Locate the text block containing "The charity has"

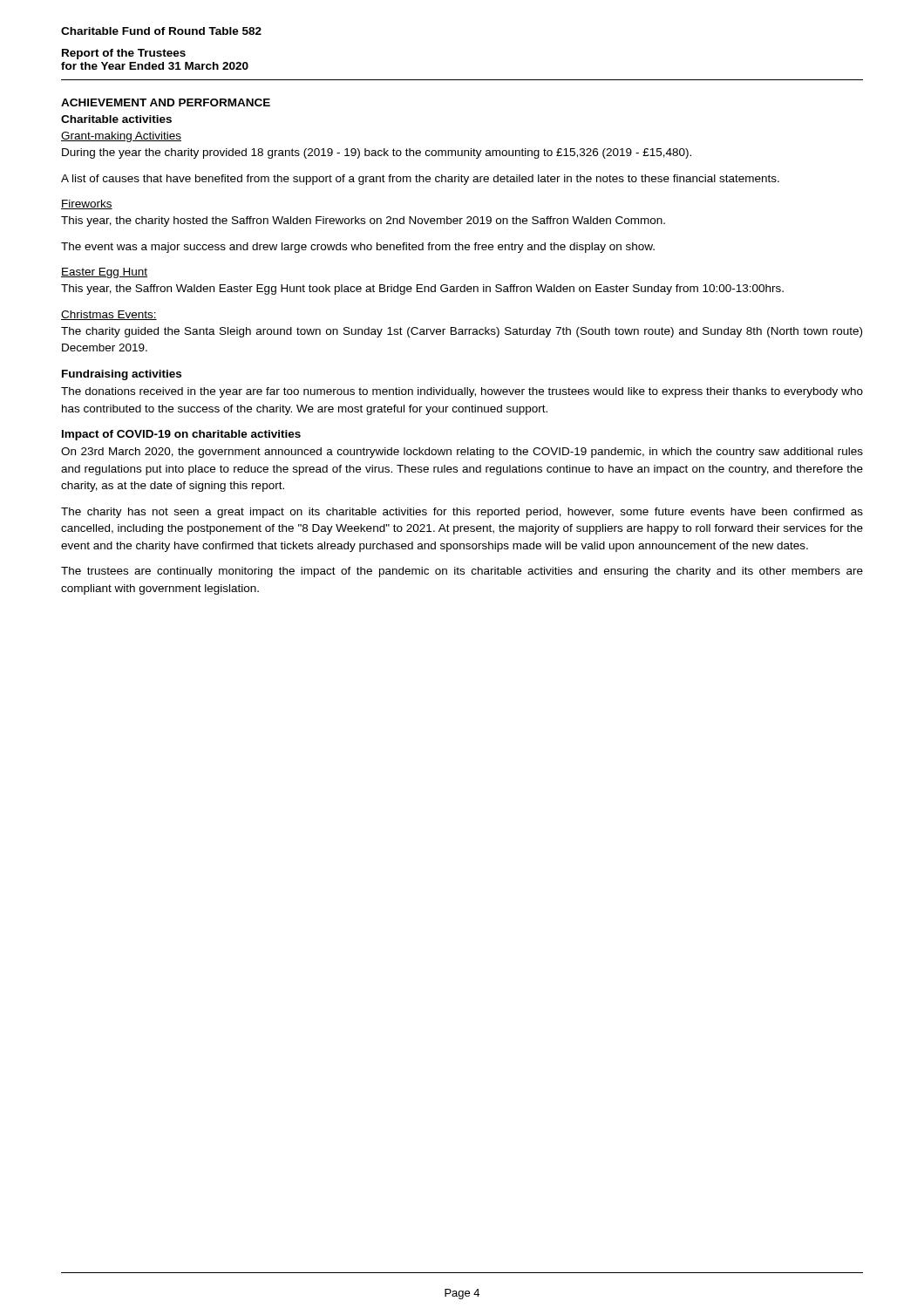tap(462, 528)
